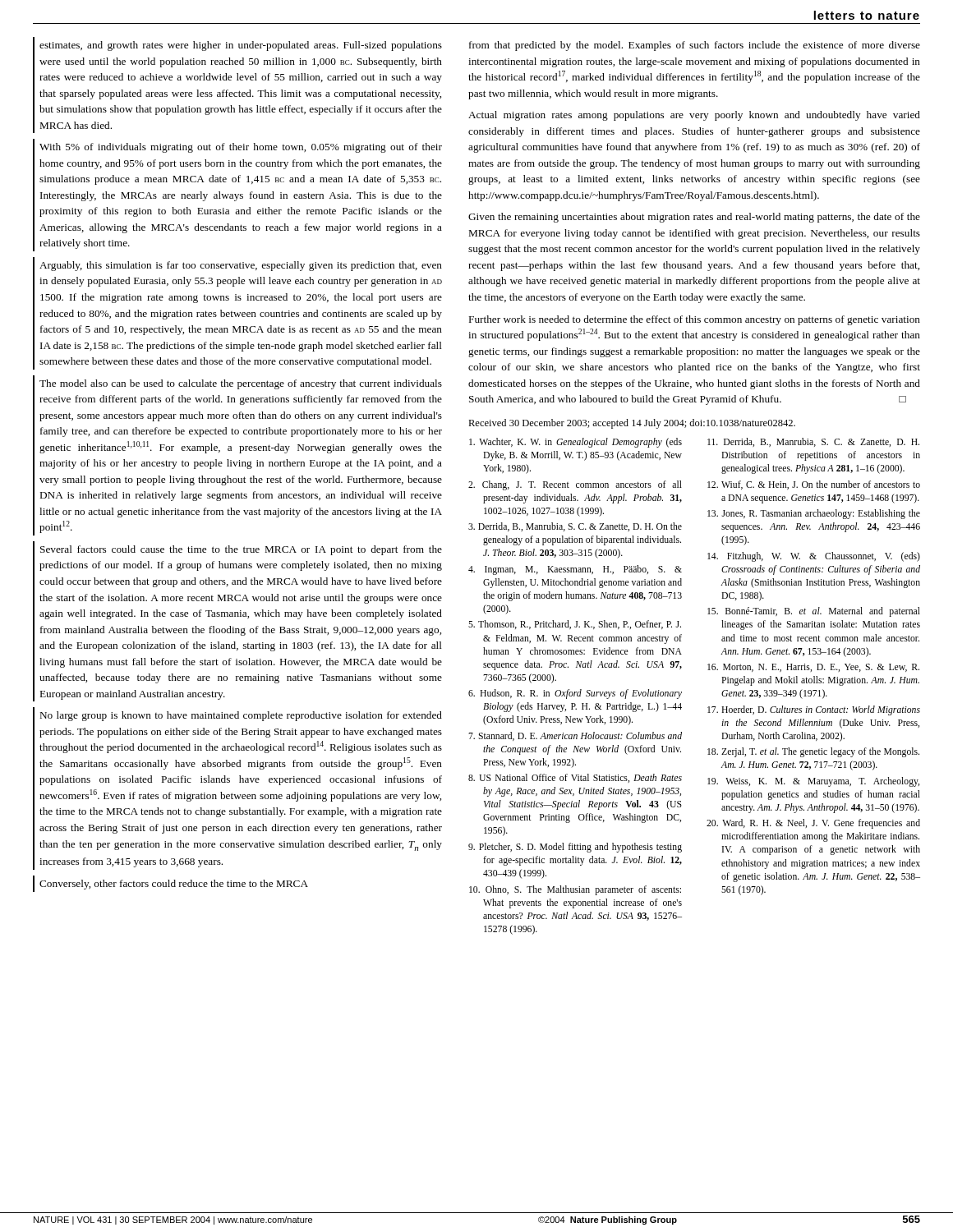Click on the text block starting "4. Ingman, M., Kaessmann, H.,"

[x=575, y=589]
